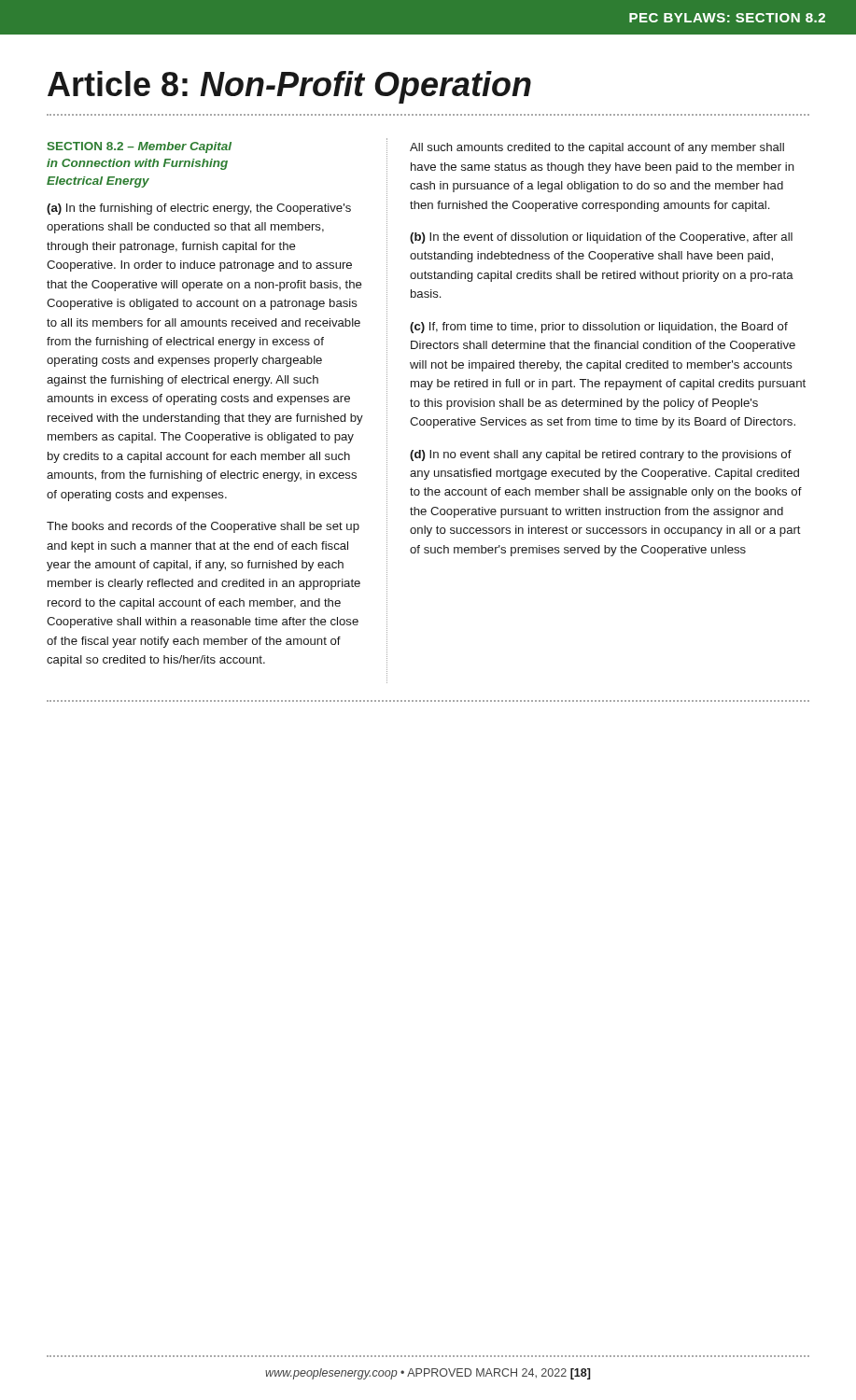Locate the list item that reads "(a) In the furnishing of electric"
Screen dimensions: 1400x856
[205, 351]
